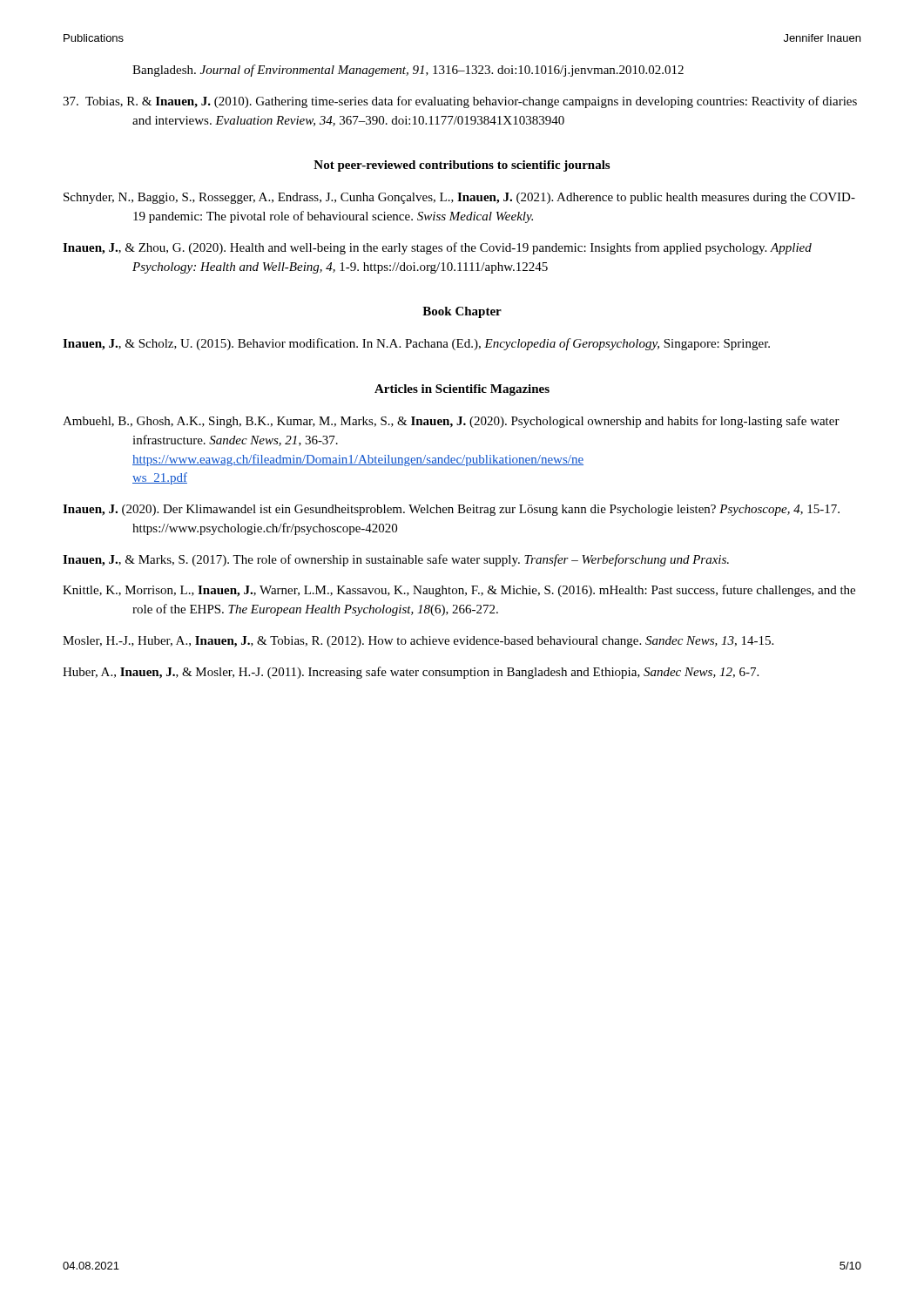Point to the text starting "Inauen, J. (2020). Der Klimawandel ist ein"
This screenshot has height=1307, width=924.
[x=452, y=518]
